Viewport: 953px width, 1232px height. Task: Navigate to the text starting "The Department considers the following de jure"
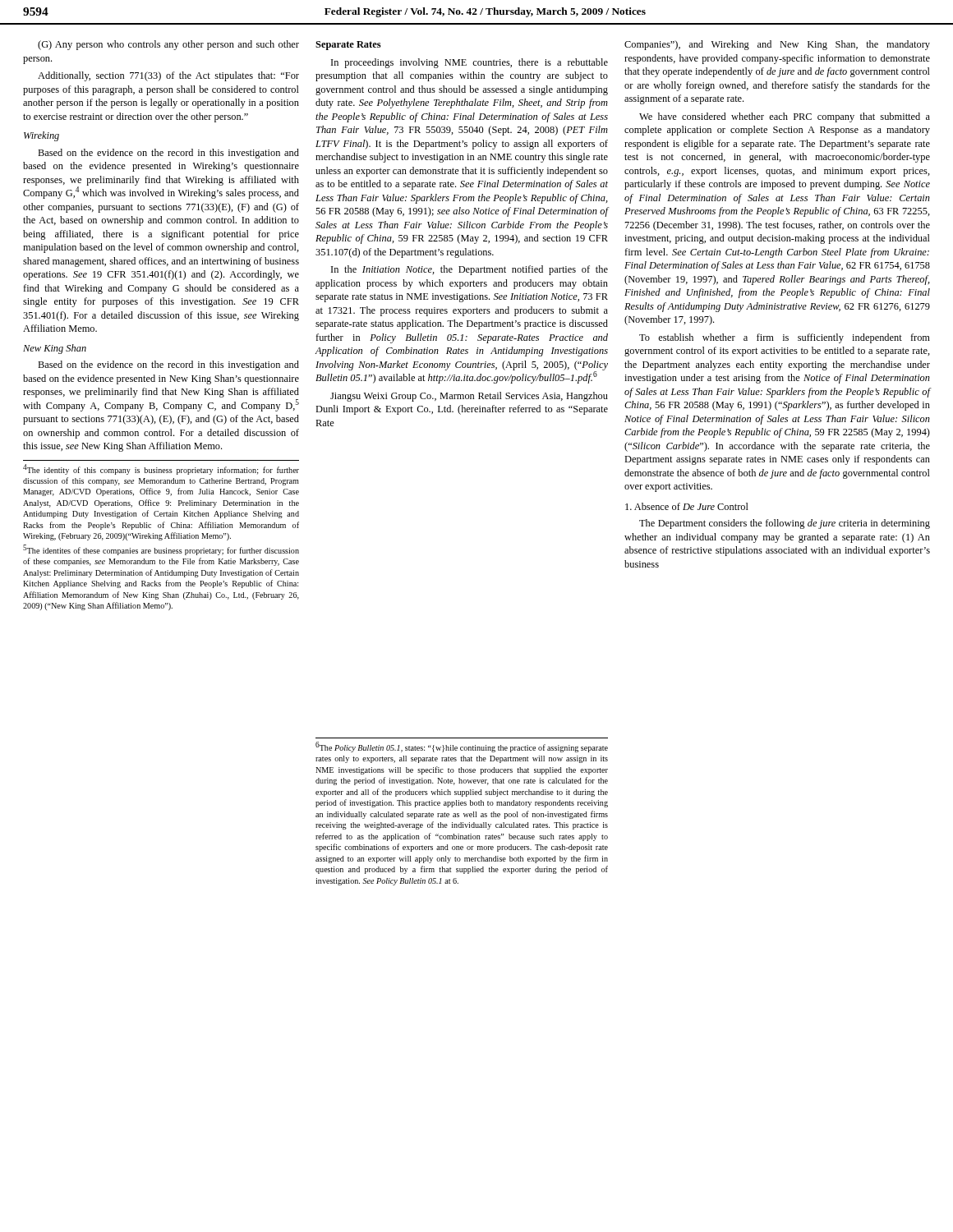click(777, 544)
